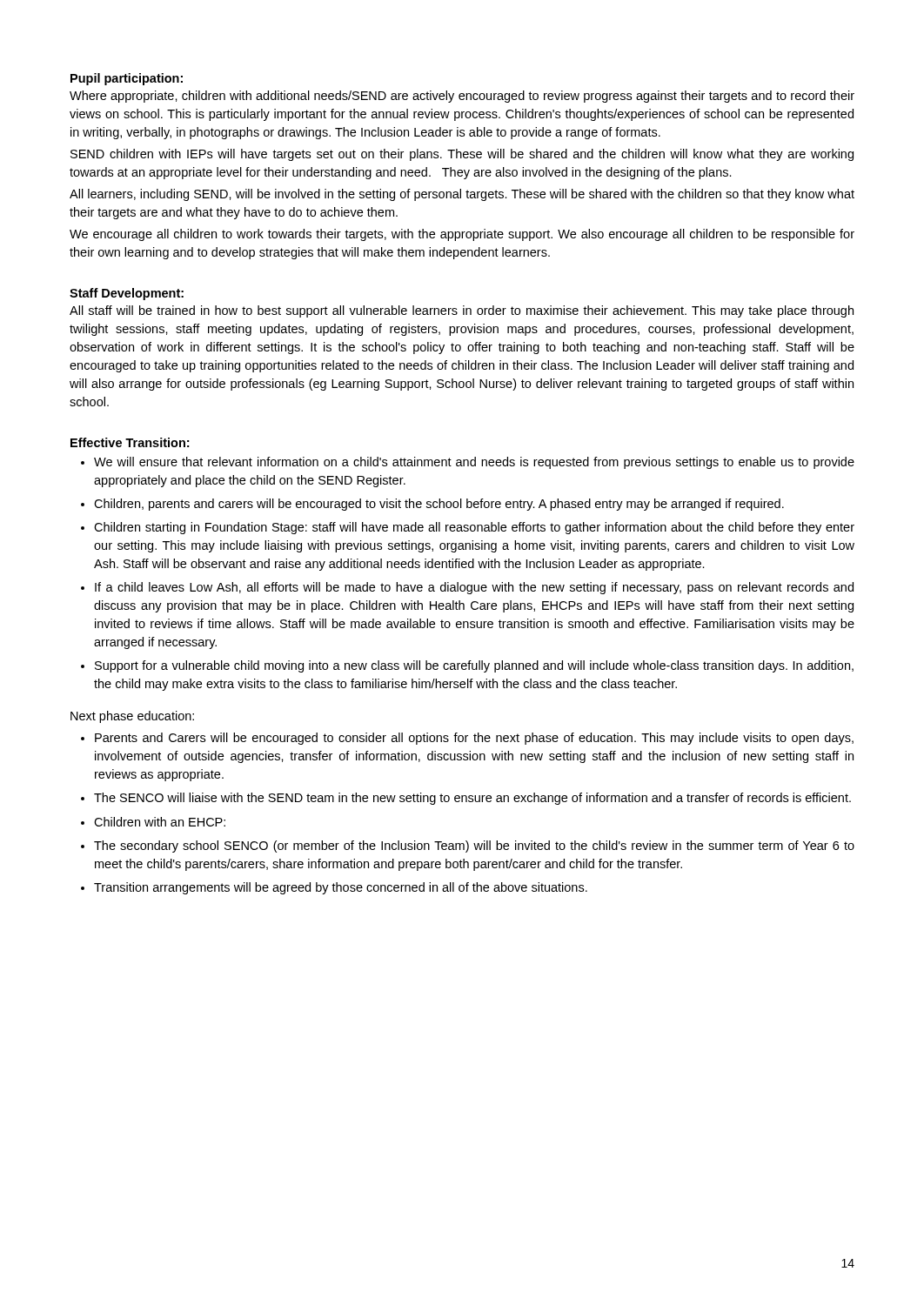Click on the region starting "Children with an"
This screenshot has height=1305, width=924.
[160, 822]
